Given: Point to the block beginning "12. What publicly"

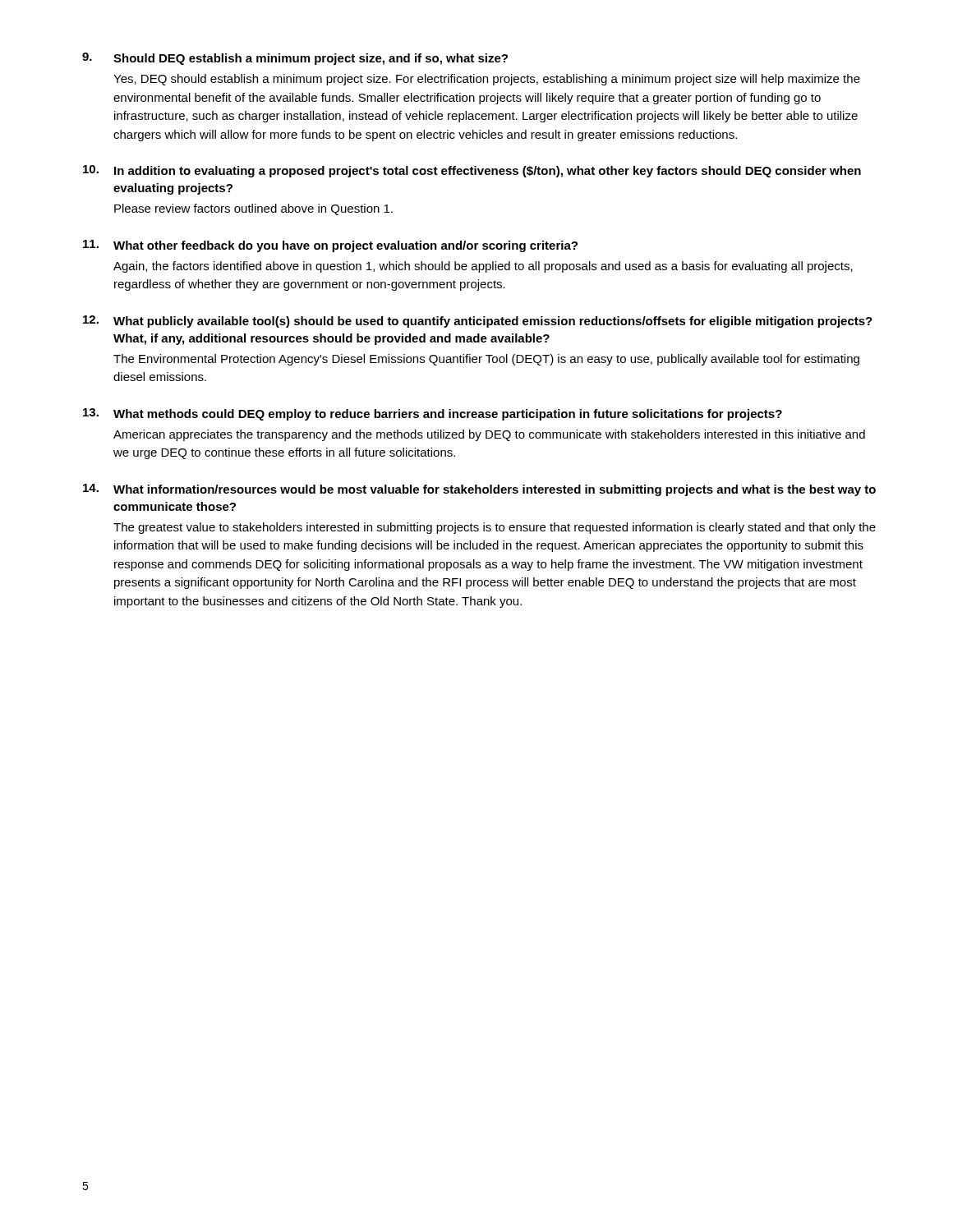Looking at the screenshot, I should [x=481, y=349].
